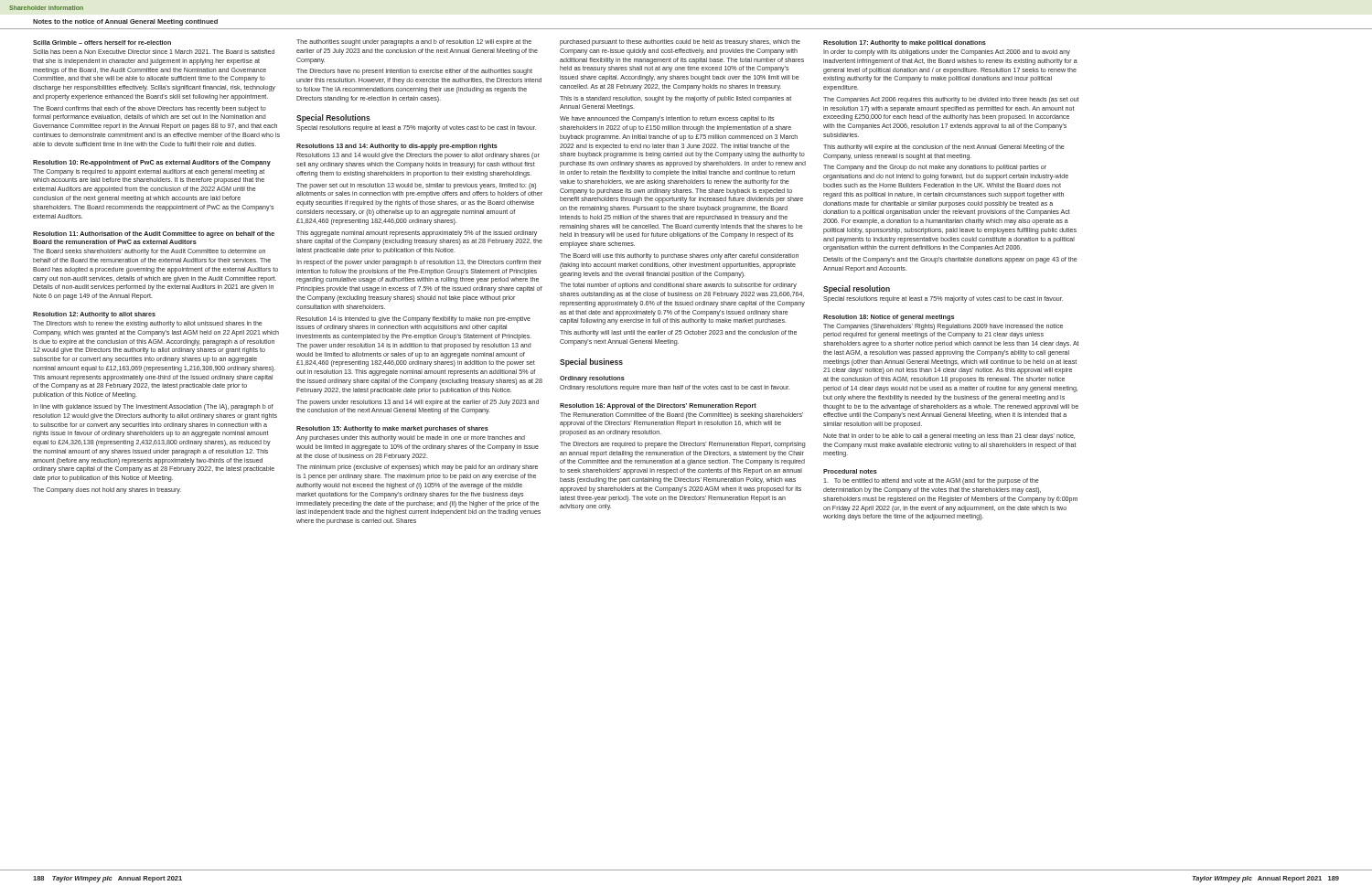Click on the section header with the text "Procedural notes"
The width and height of the screenshot is (1372, 886).
850,472
